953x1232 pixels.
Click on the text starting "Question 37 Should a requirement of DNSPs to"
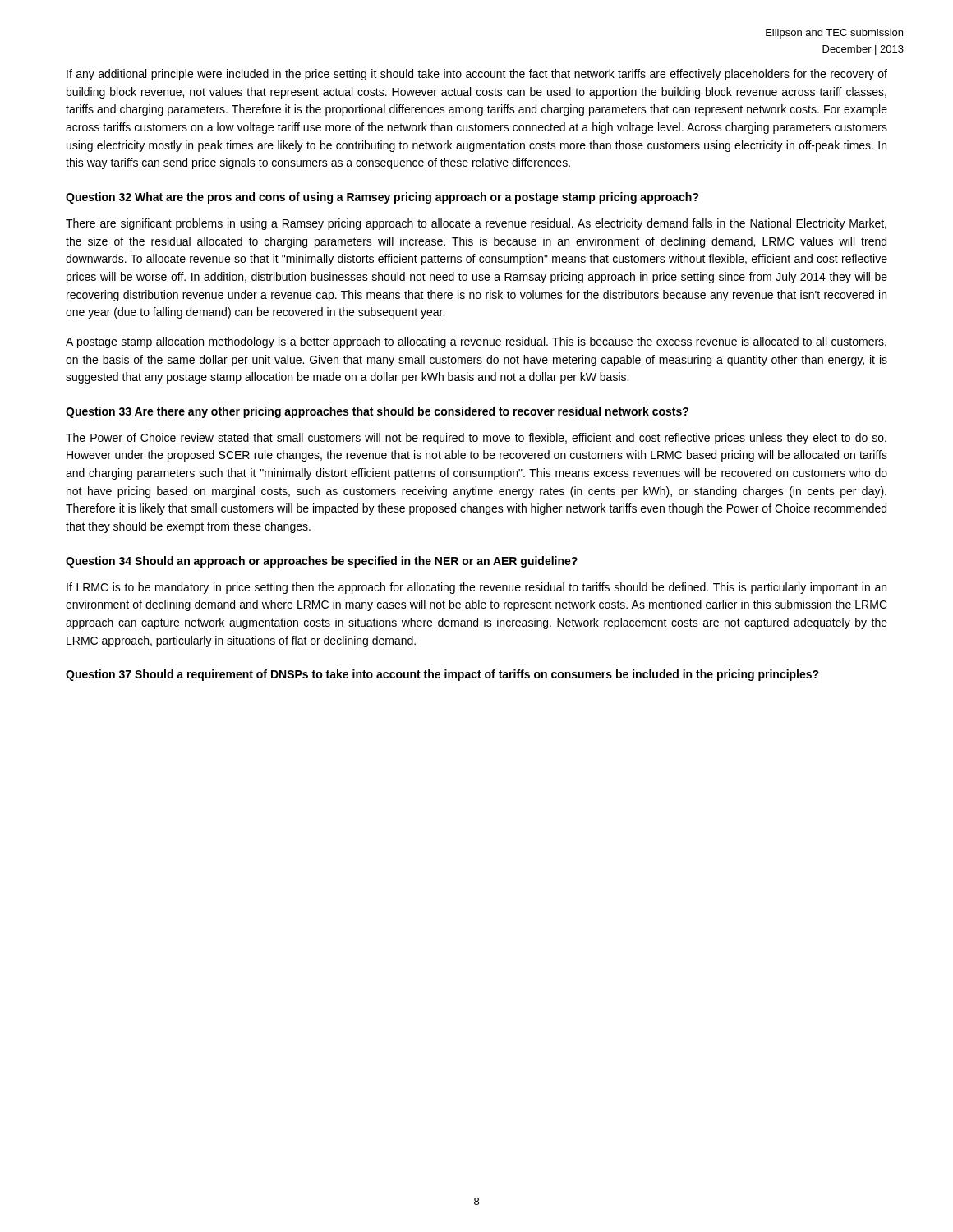[x=442, y=675]
